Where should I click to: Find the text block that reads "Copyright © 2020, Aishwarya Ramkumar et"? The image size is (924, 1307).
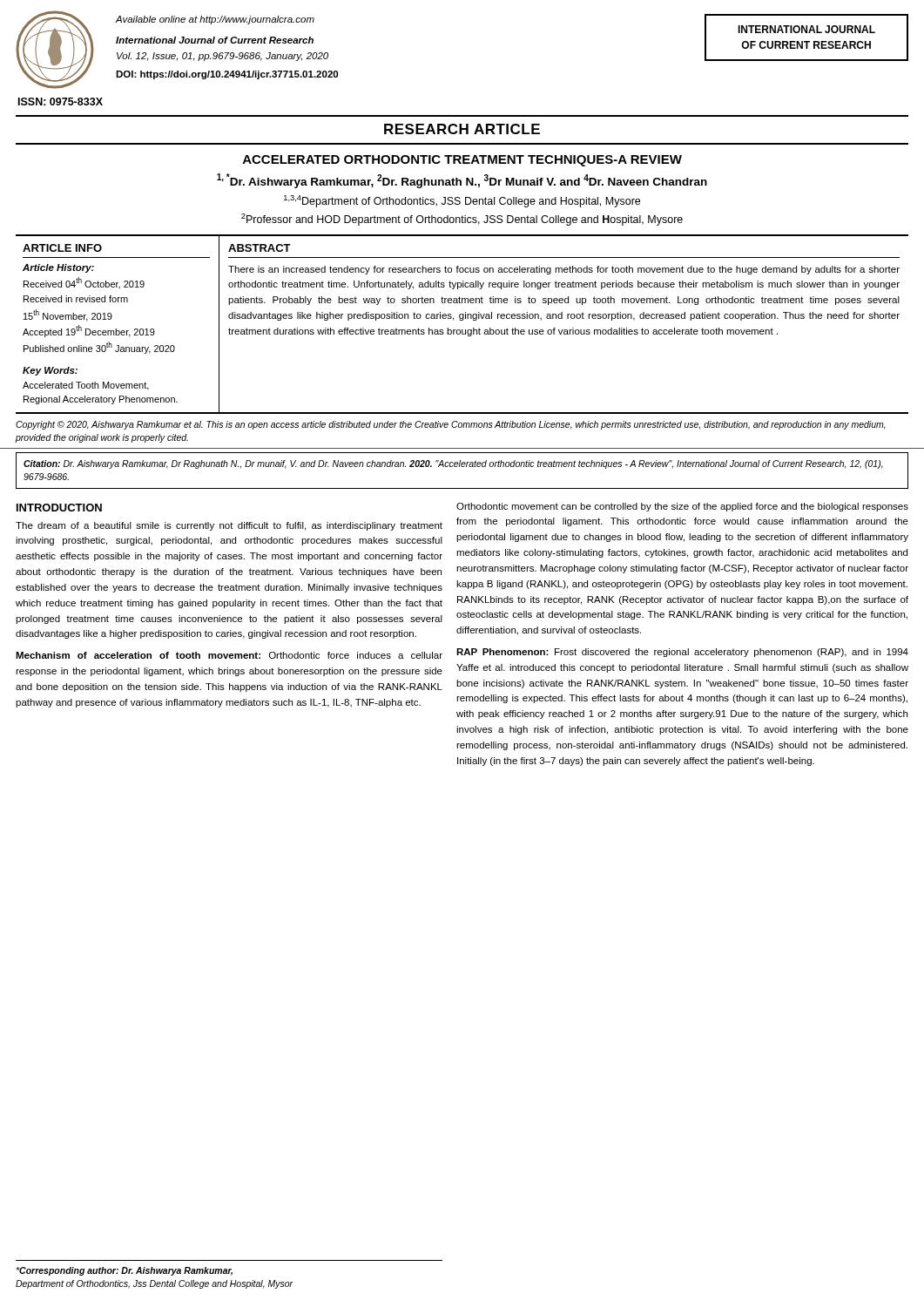pyautogui.click(x=451, y=431)
